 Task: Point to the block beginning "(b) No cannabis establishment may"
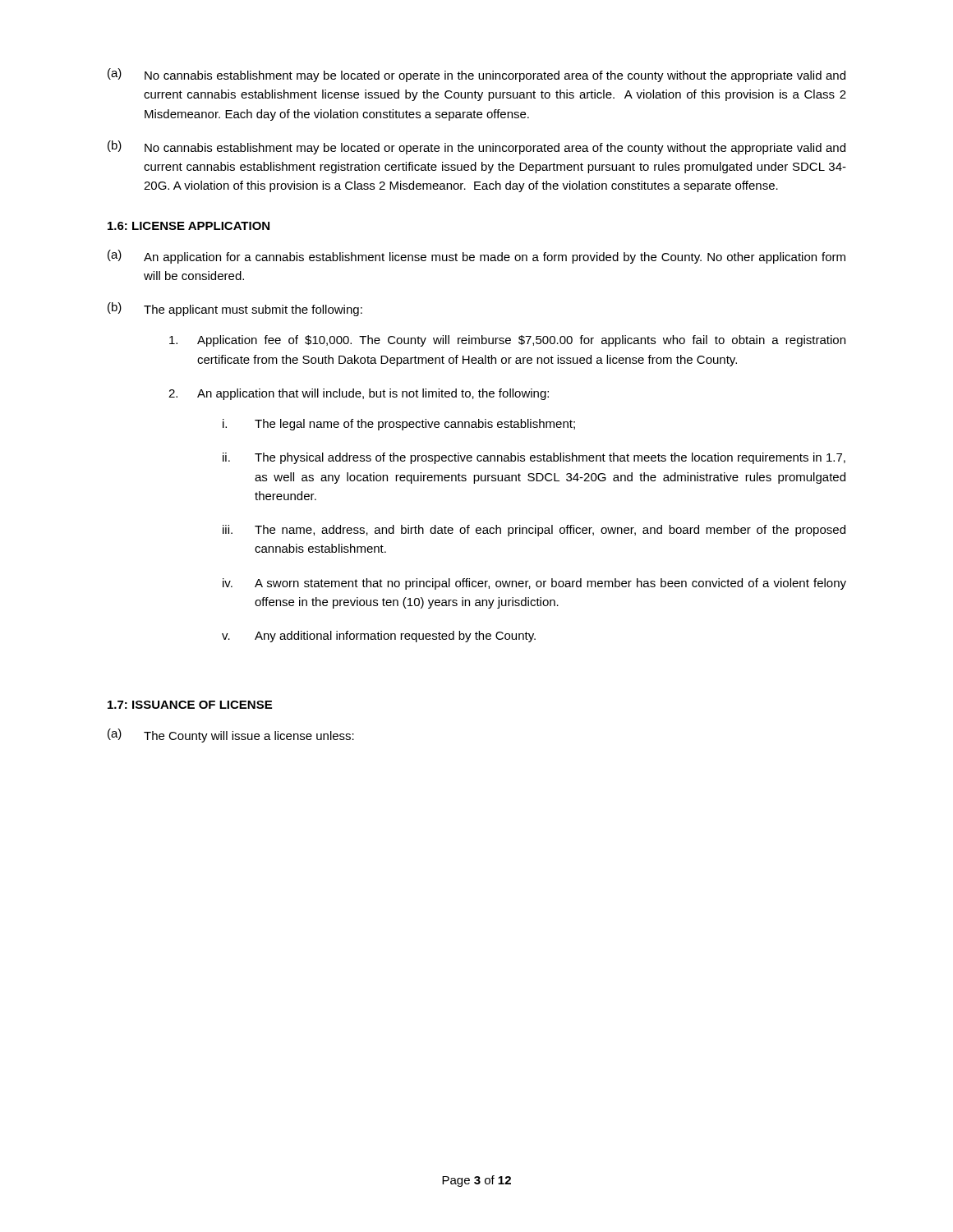click(x=476, y=166)
